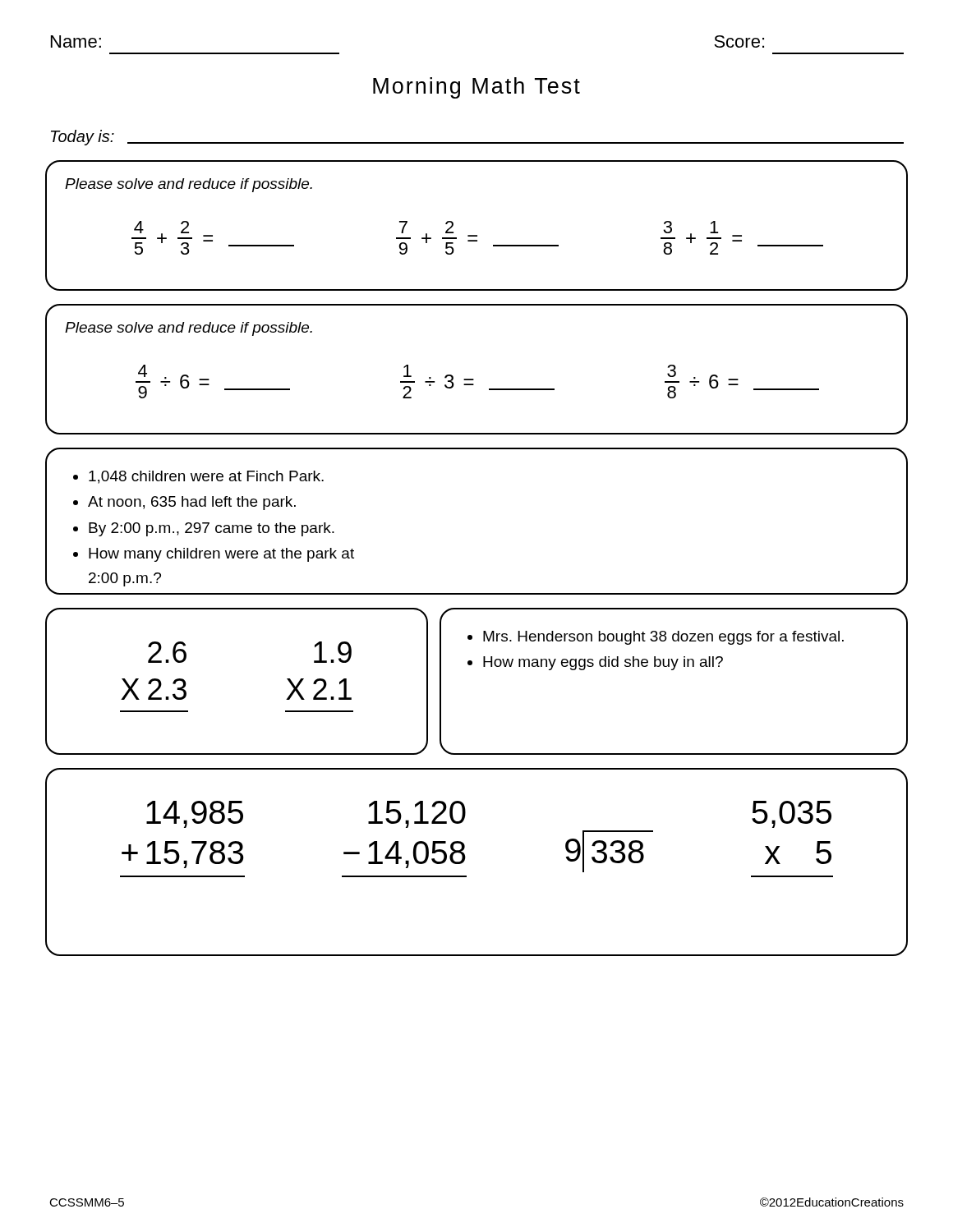Locate the text block starting "1,048 children were at Finch Park."
This screenshot has height=1232, width=953.
point(206,476)
